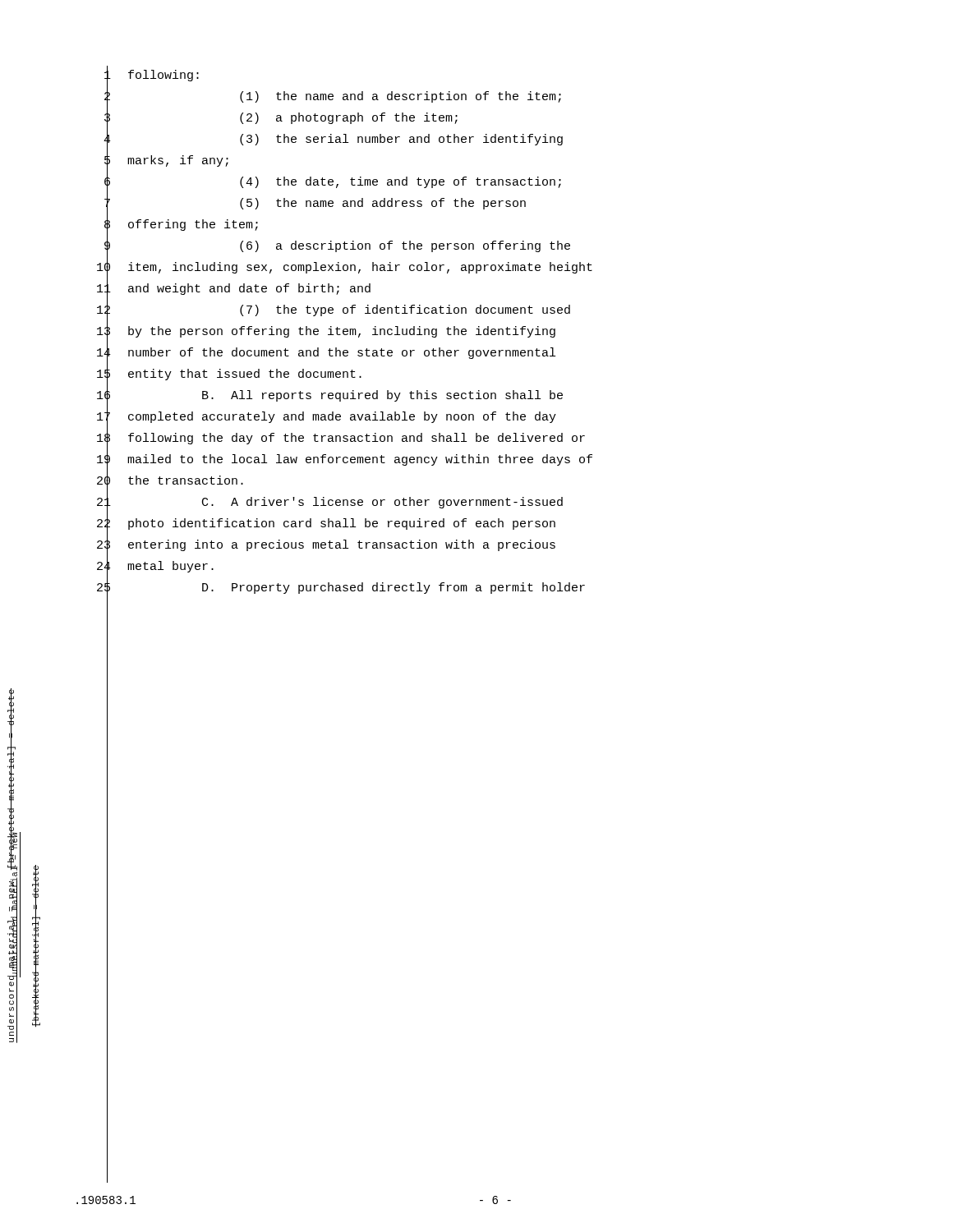Find the region starting "14 number of"

[497, 354]
